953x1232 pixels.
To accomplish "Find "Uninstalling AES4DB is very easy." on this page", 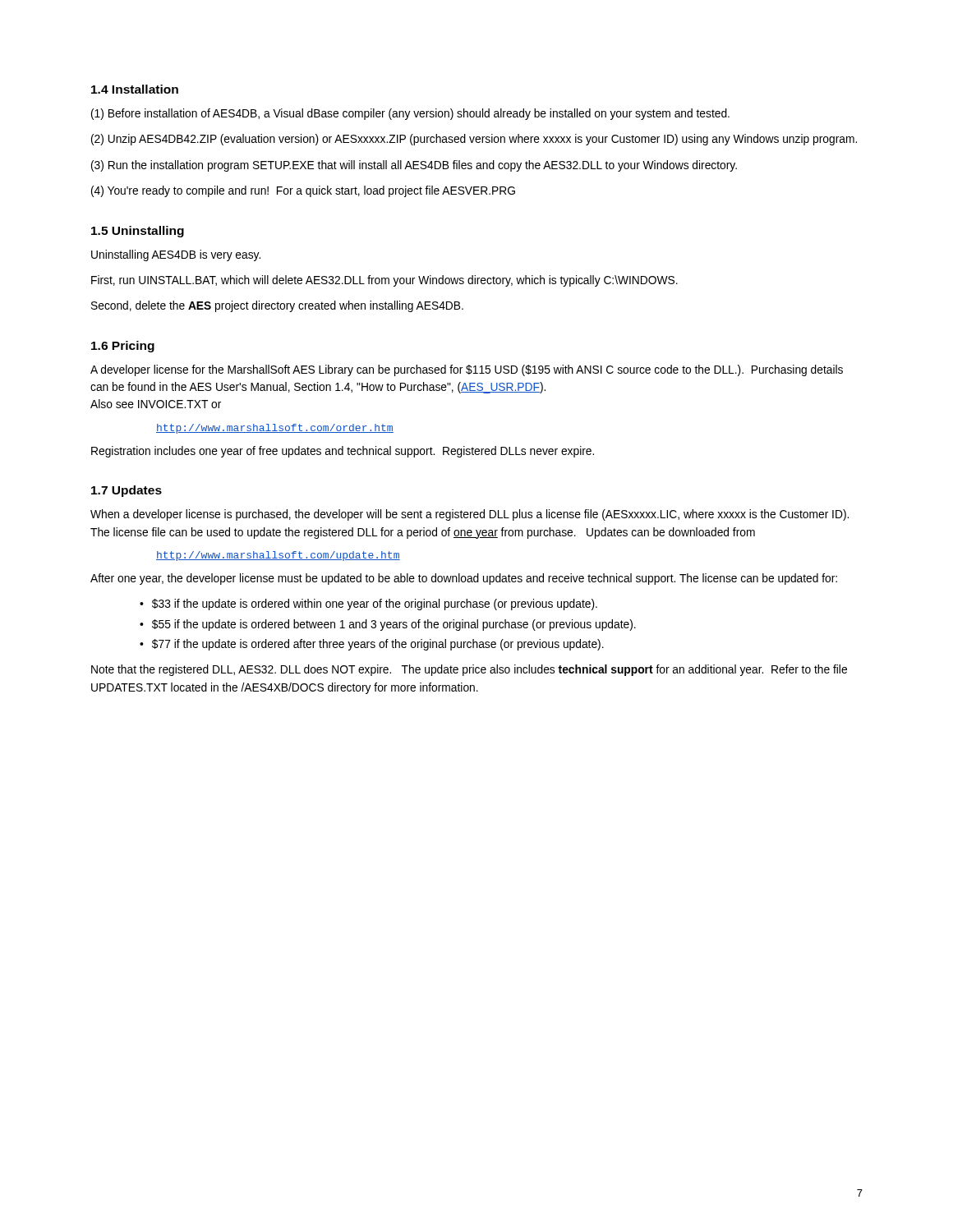I will [176, 255].
